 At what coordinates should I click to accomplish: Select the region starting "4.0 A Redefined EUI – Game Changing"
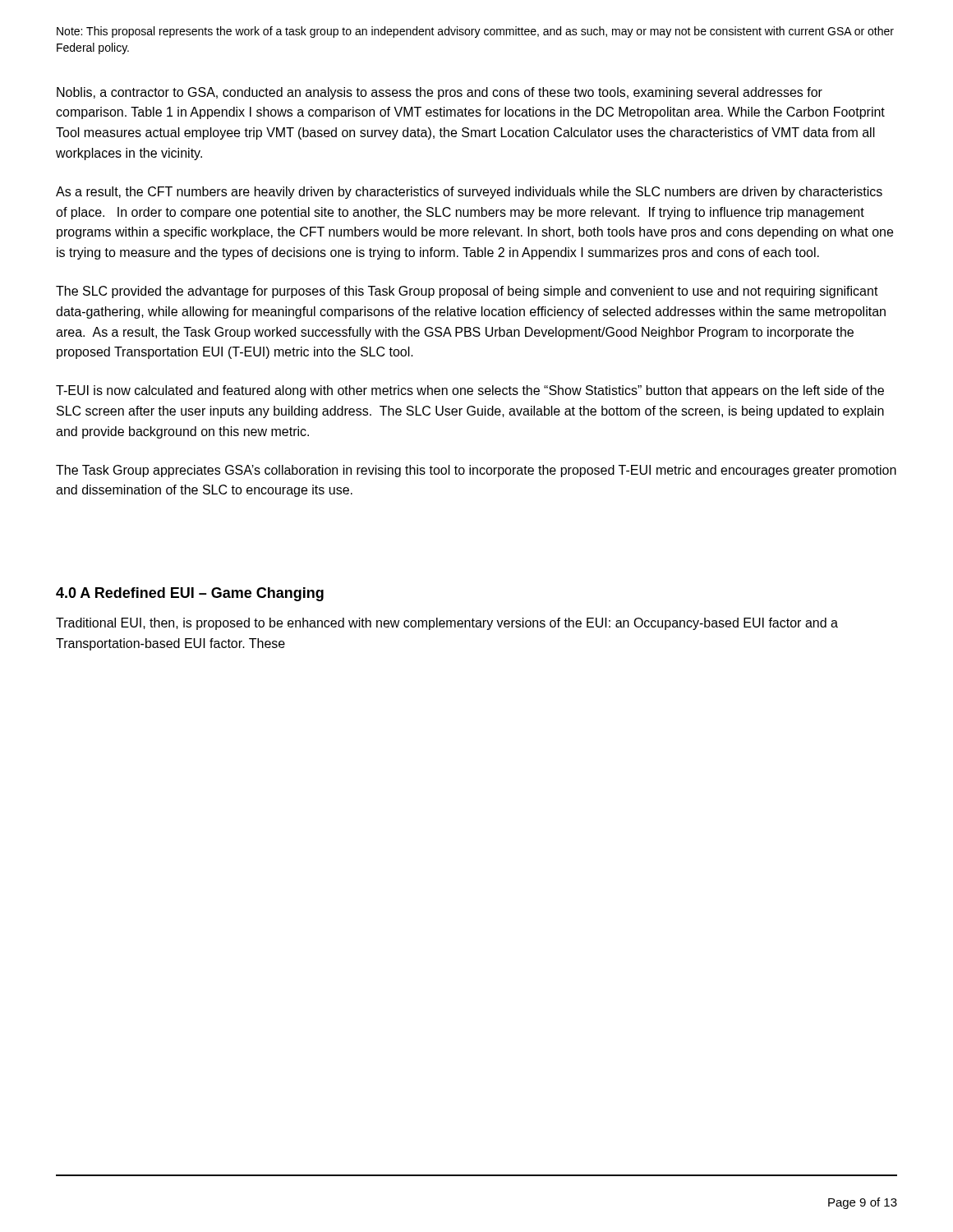[x=190, y=593]
